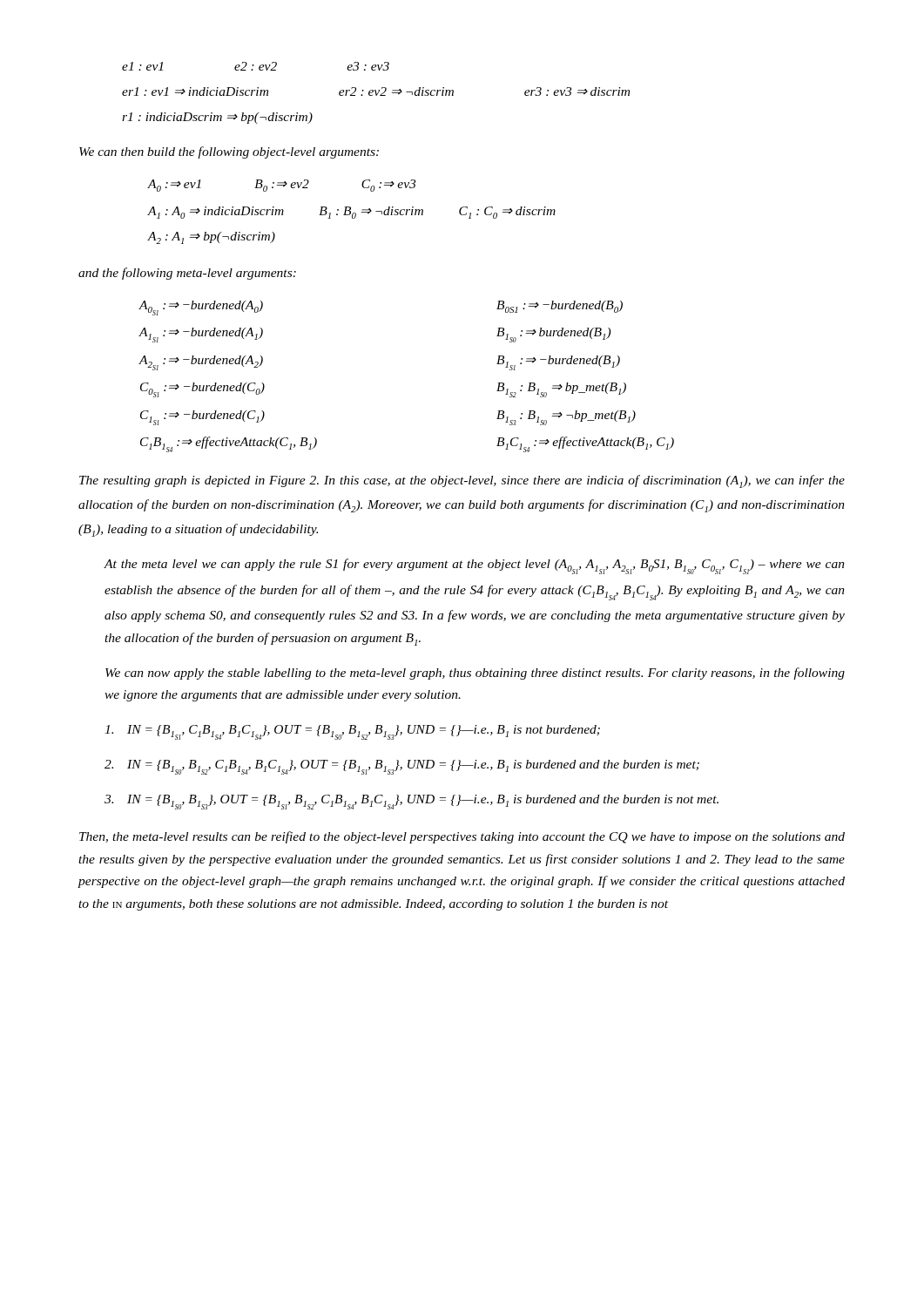Select the block starting "A0S1 :⇒ −burdened(A0) B0S1"
Image resolution: width=924 pixels, height=1307 pixels.
[492, 374]
